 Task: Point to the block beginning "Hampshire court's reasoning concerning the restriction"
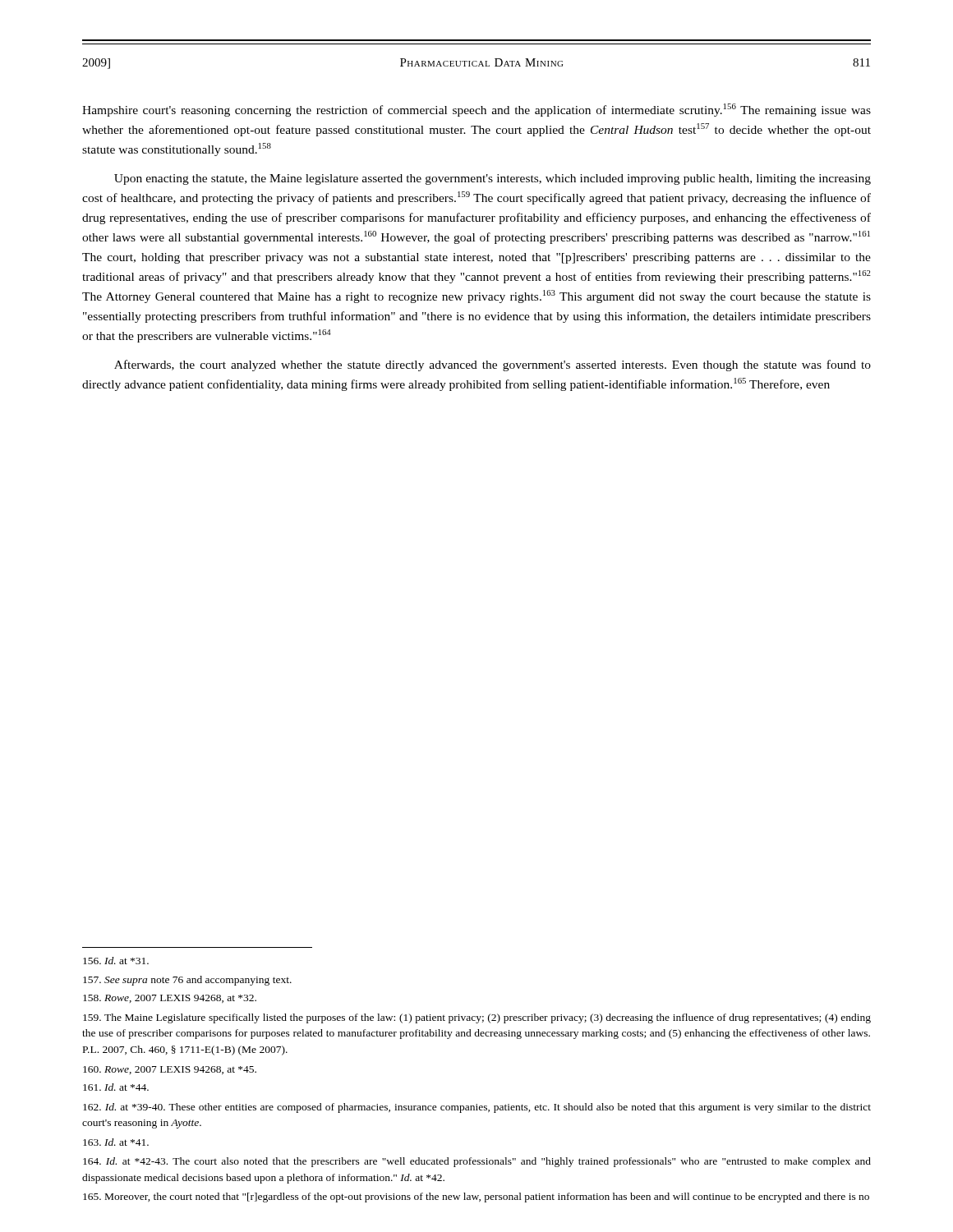point(476,130)
